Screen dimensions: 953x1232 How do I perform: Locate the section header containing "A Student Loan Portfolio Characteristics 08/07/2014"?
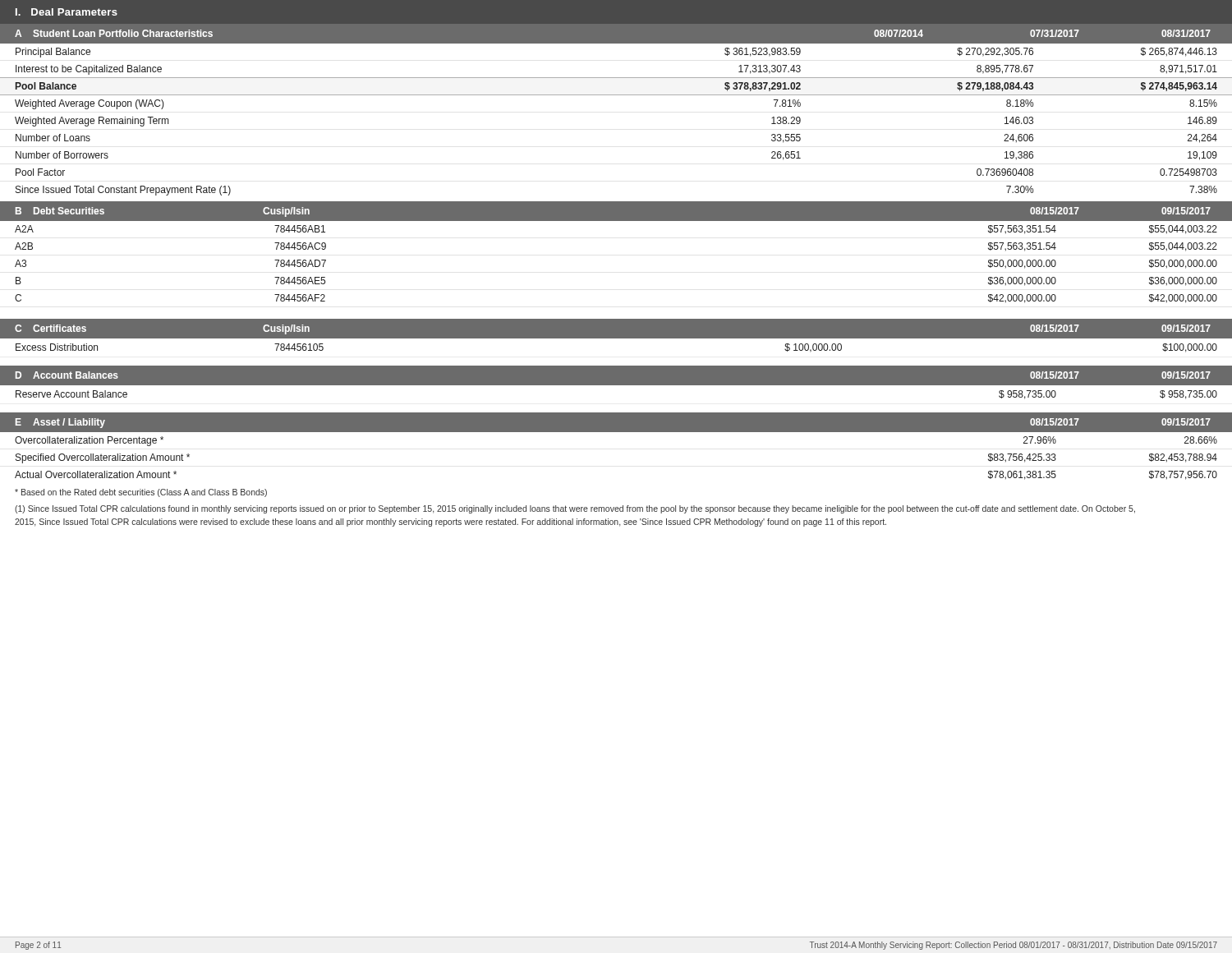coord(616,34)
